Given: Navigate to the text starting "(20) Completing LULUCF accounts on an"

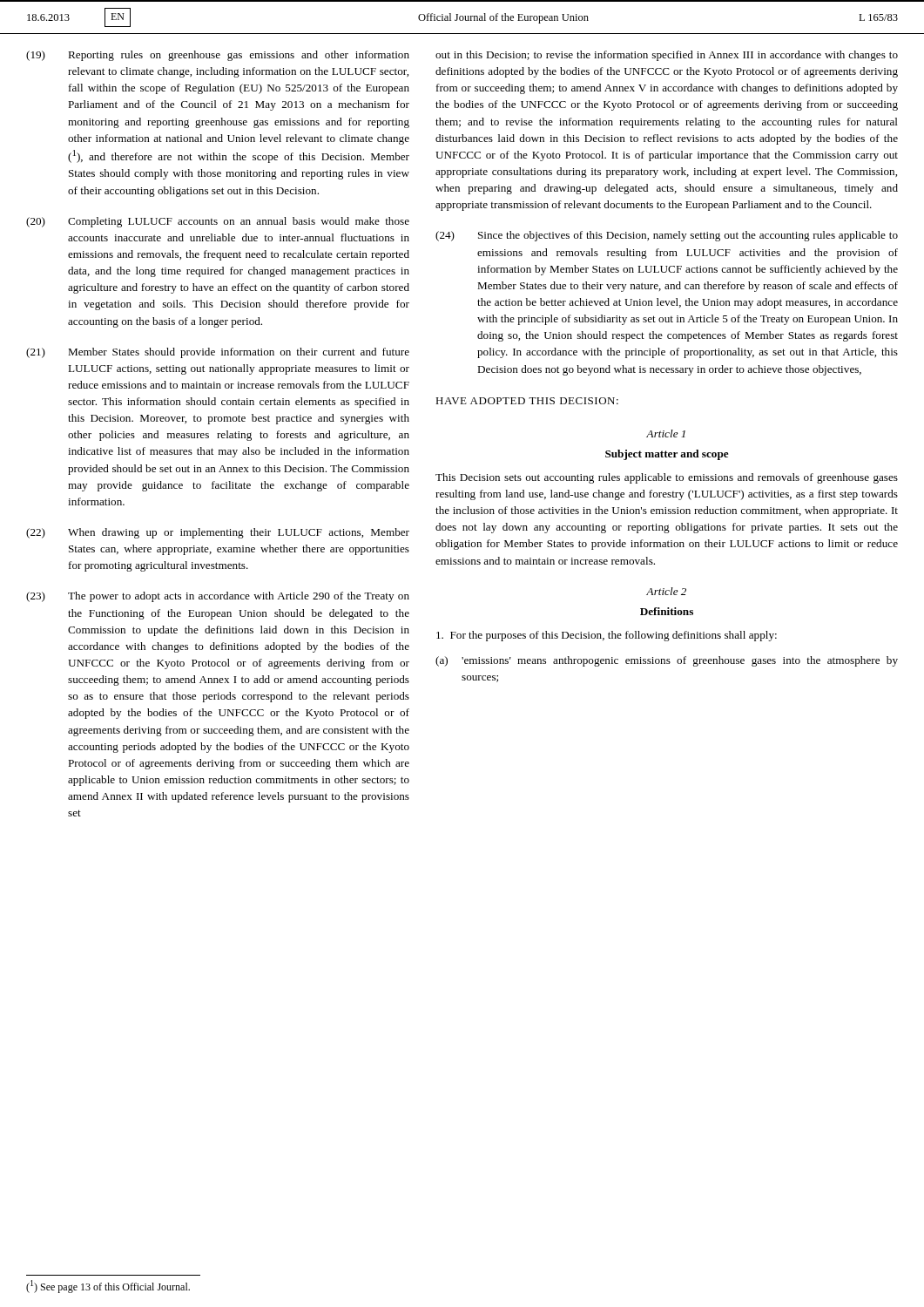Looking at the screenshot, I should [218, 271].
